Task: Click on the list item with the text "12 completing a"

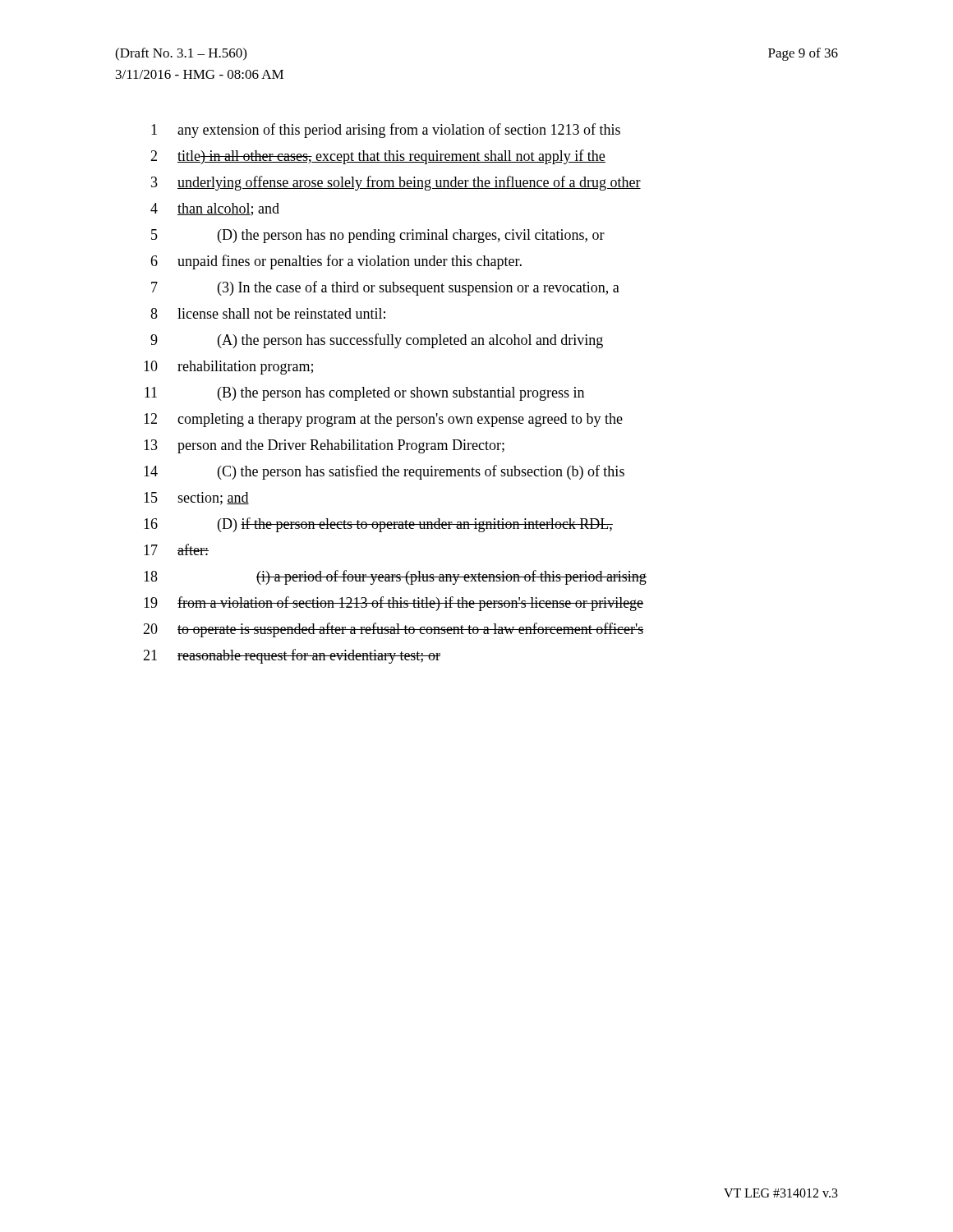Action: 476,420
